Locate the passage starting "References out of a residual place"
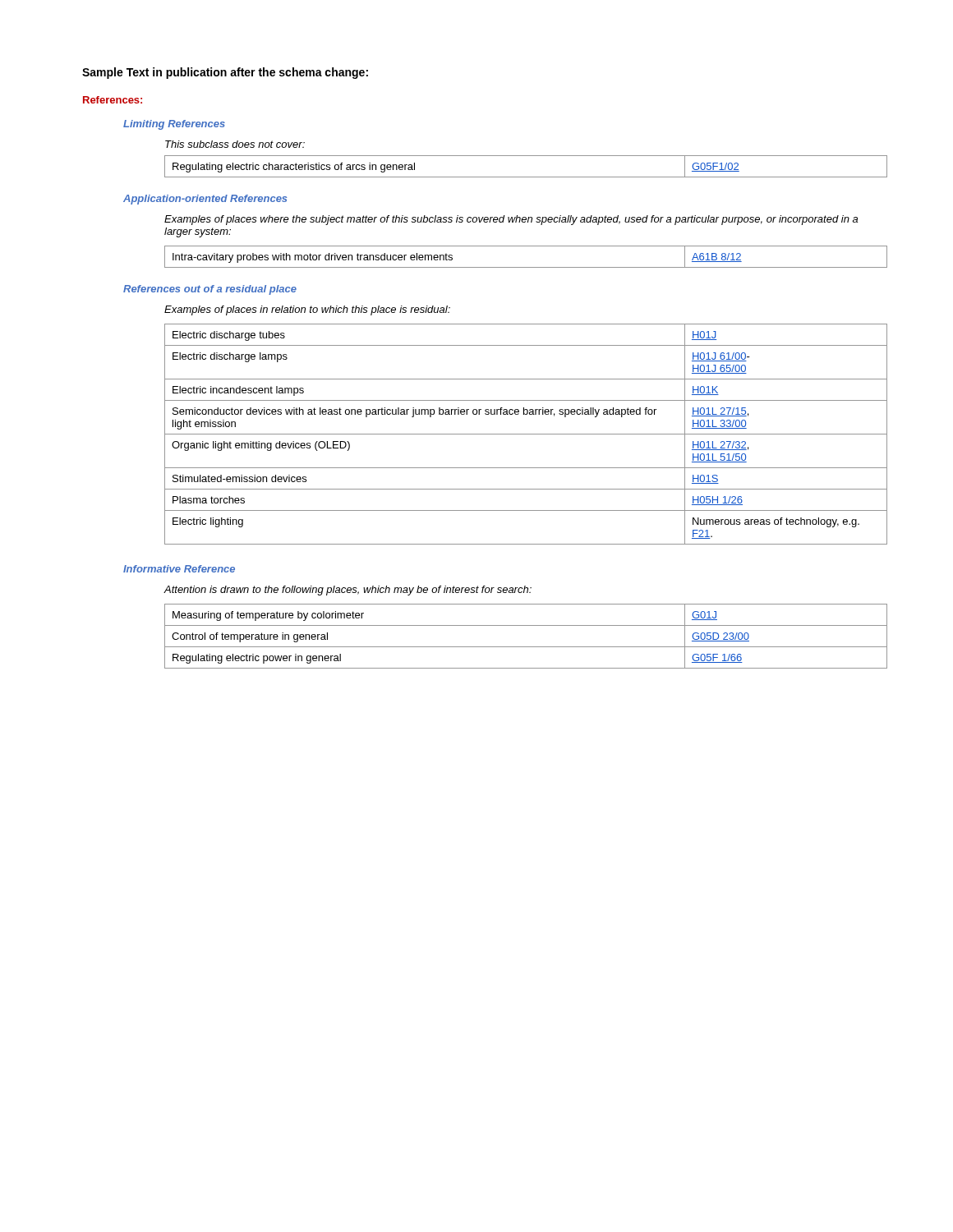 coord(210,289)
